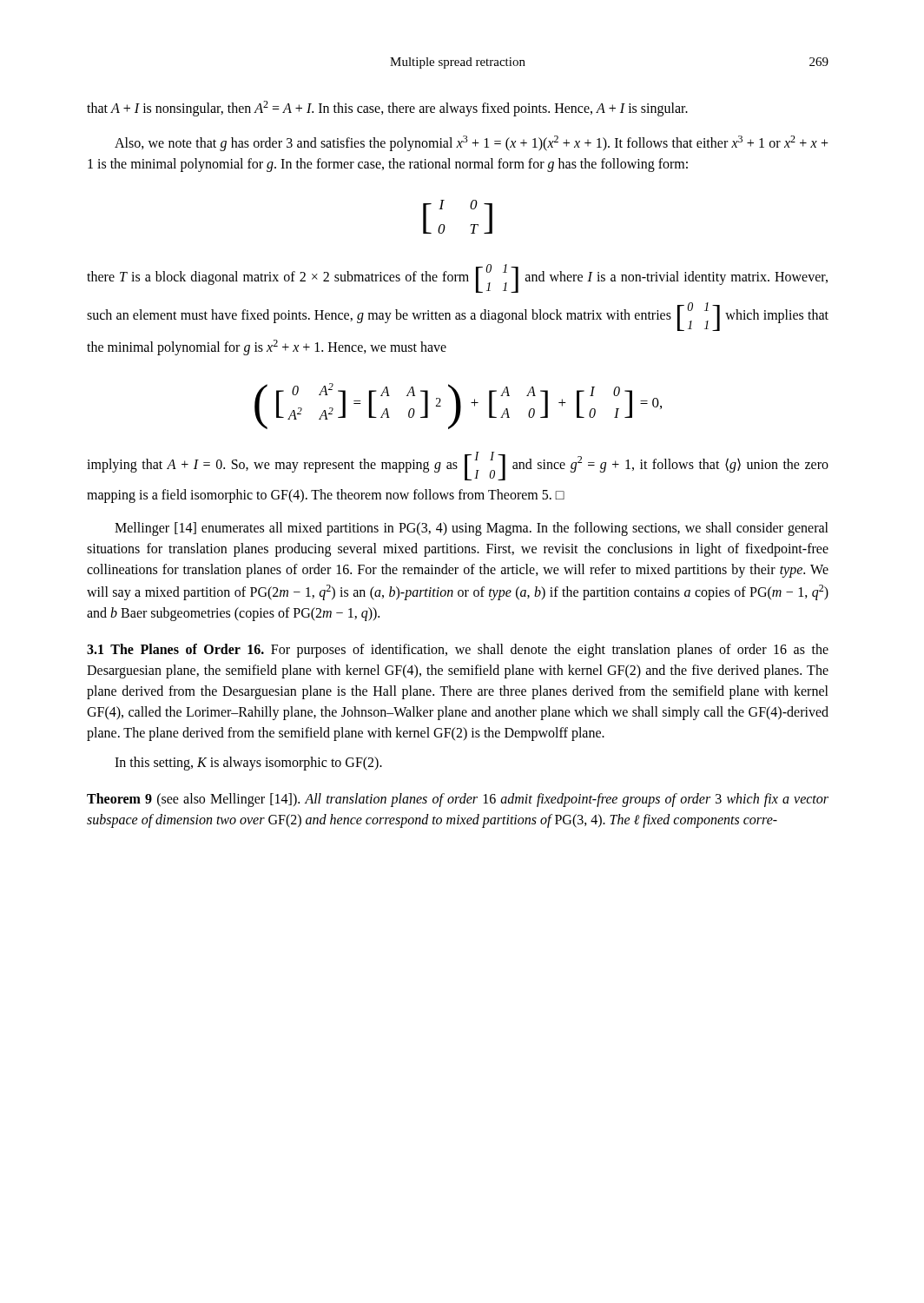924x1303 pixels.
Task: Locate the text starting "there T is a block diagonal matrix of"
Action: [x=458, y=309]
